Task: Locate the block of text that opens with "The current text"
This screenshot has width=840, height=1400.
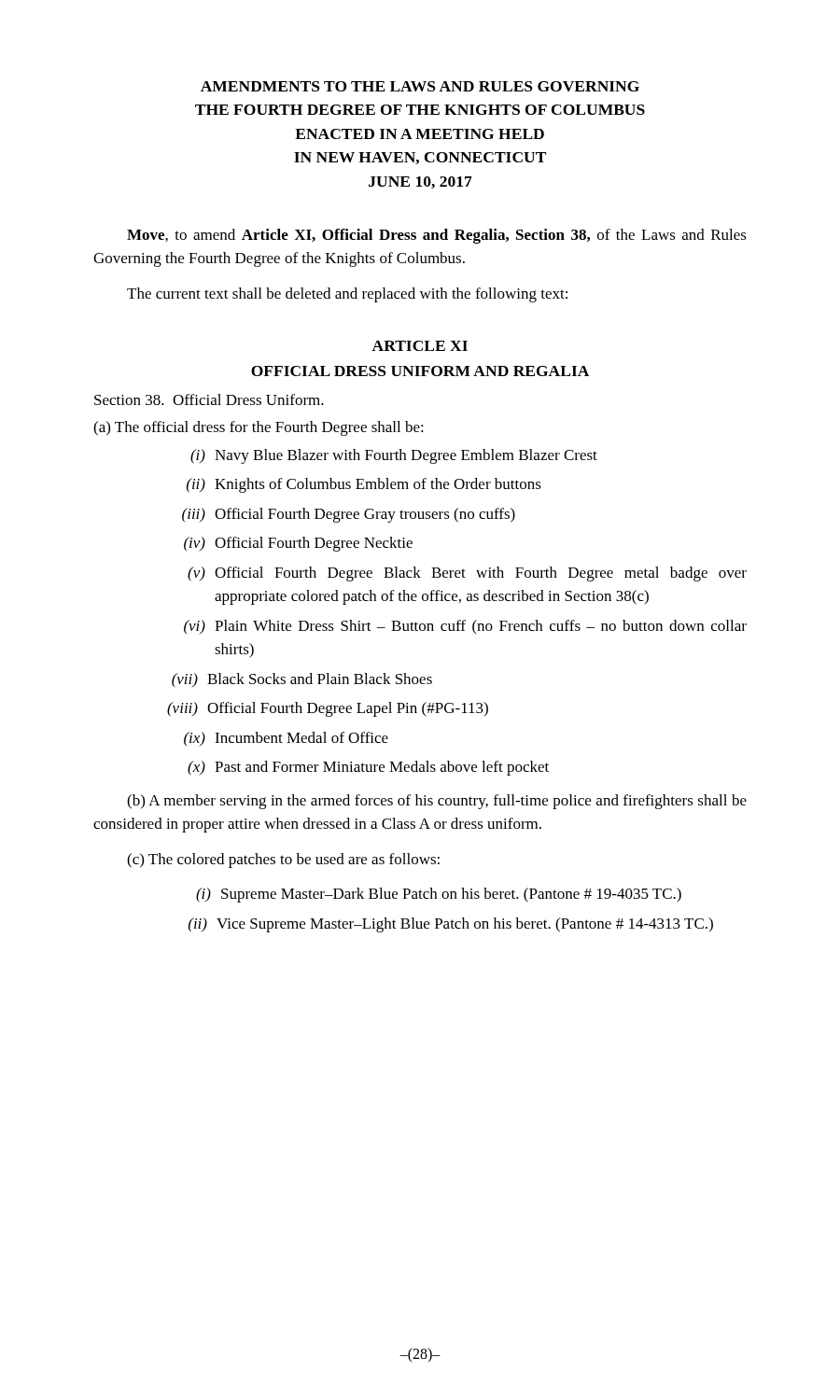Action: coord(348,293)
